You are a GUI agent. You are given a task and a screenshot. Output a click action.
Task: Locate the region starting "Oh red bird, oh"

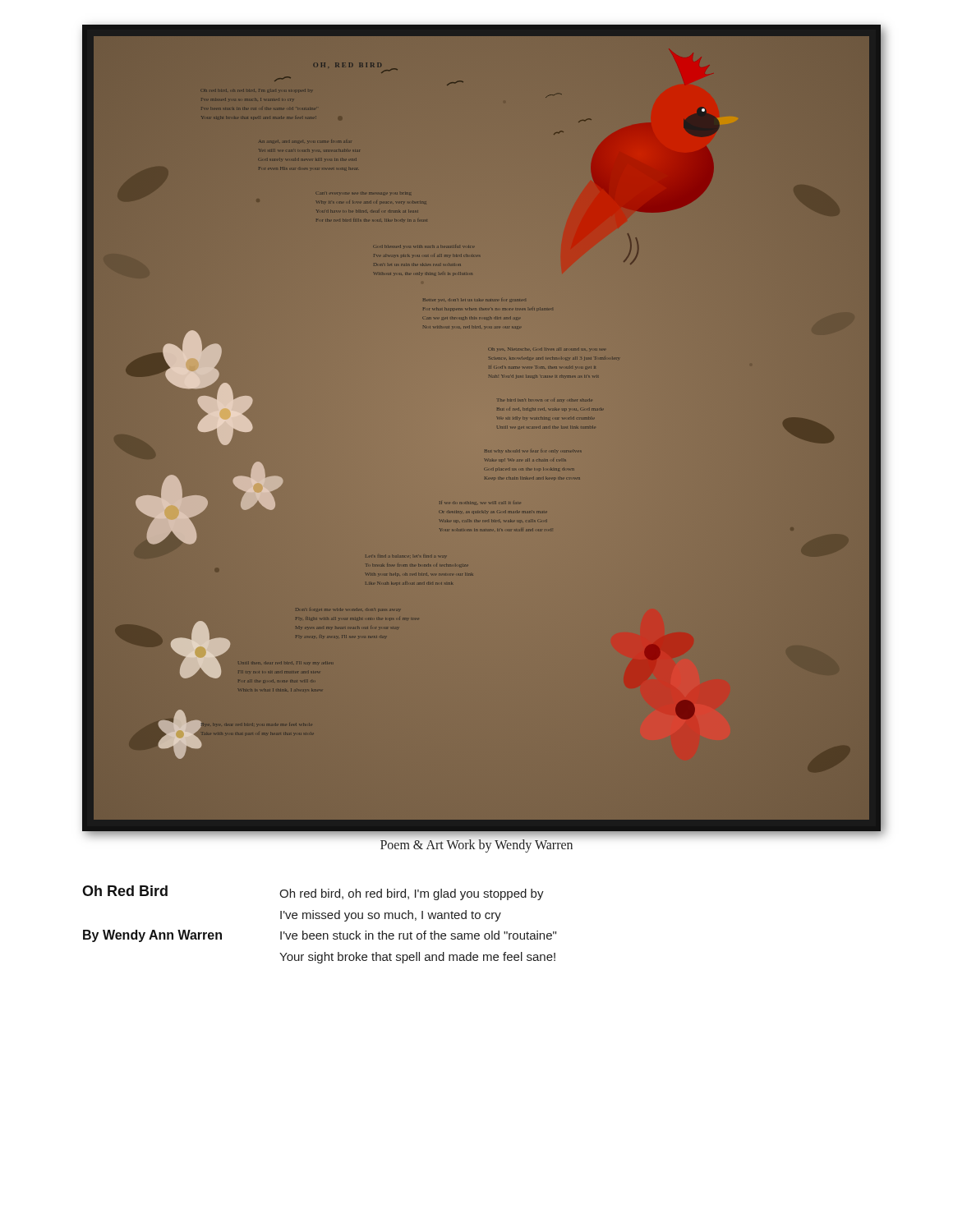click(x=418, y=925)
